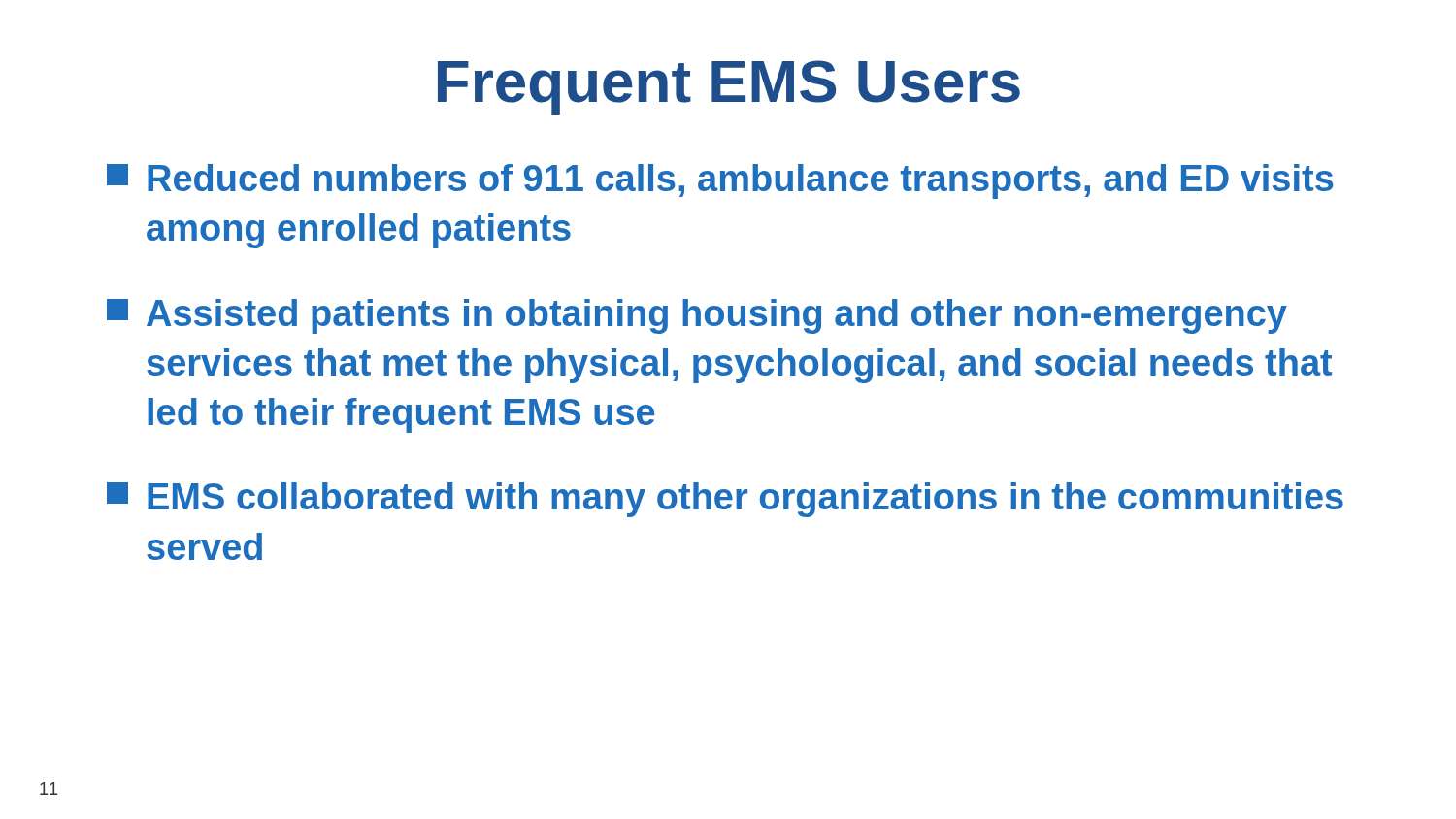Point to the region starting "Reduced numbers of"

click(733, 204)
